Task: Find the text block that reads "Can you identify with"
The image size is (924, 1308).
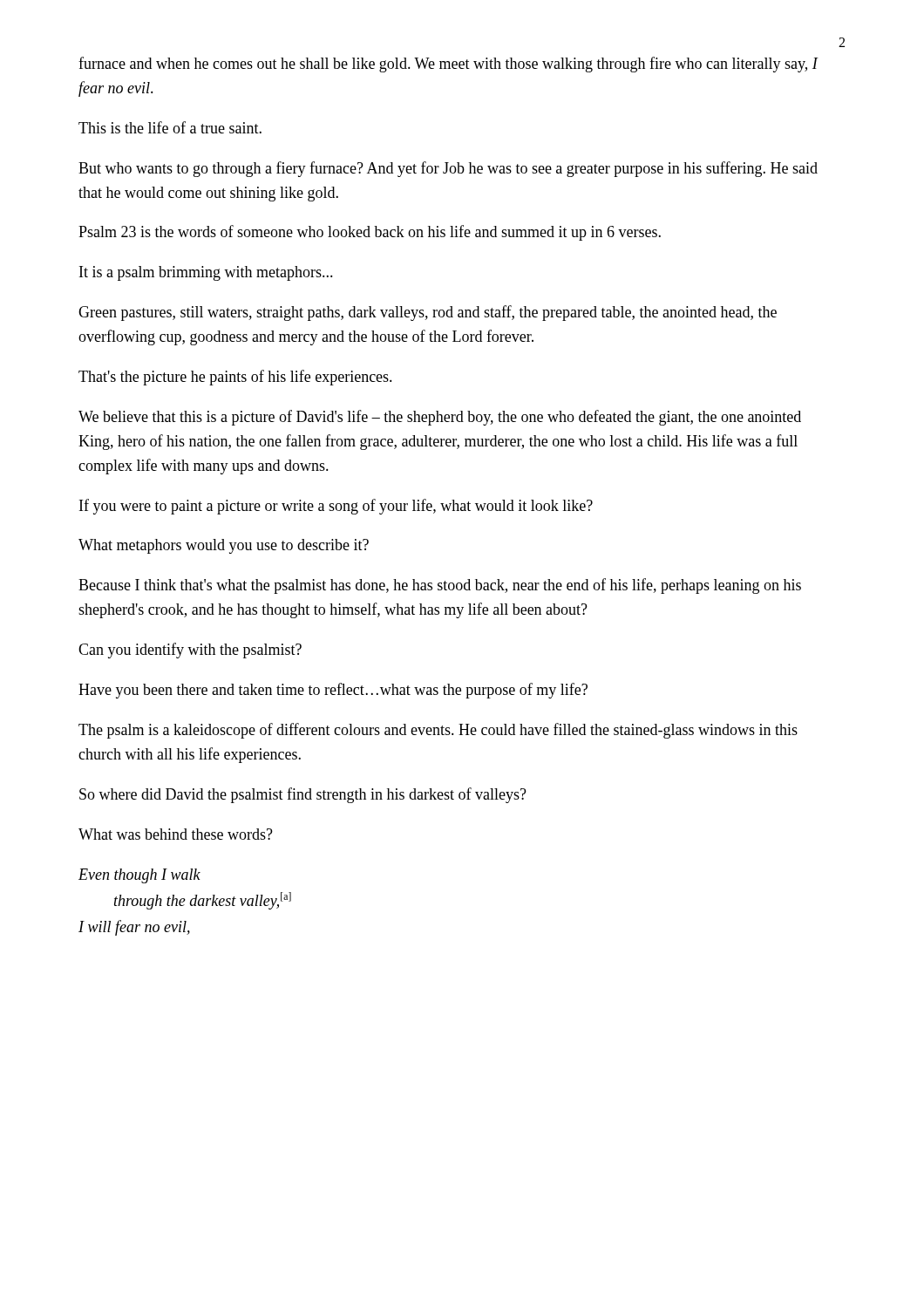Action: point(190,650)
